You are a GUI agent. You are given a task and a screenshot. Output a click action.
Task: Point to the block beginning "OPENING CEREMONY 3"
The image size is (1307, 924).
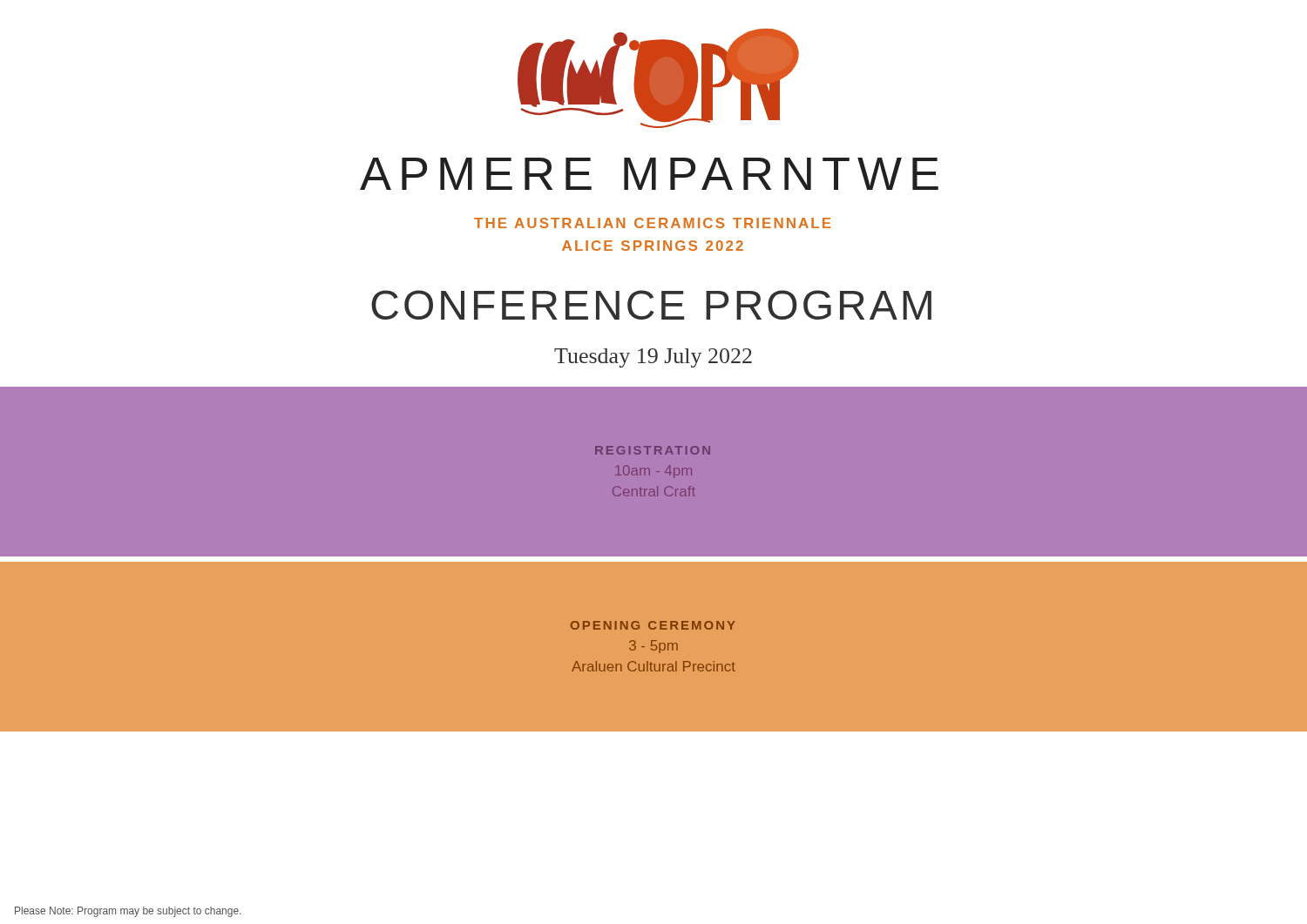click(654, 647)
